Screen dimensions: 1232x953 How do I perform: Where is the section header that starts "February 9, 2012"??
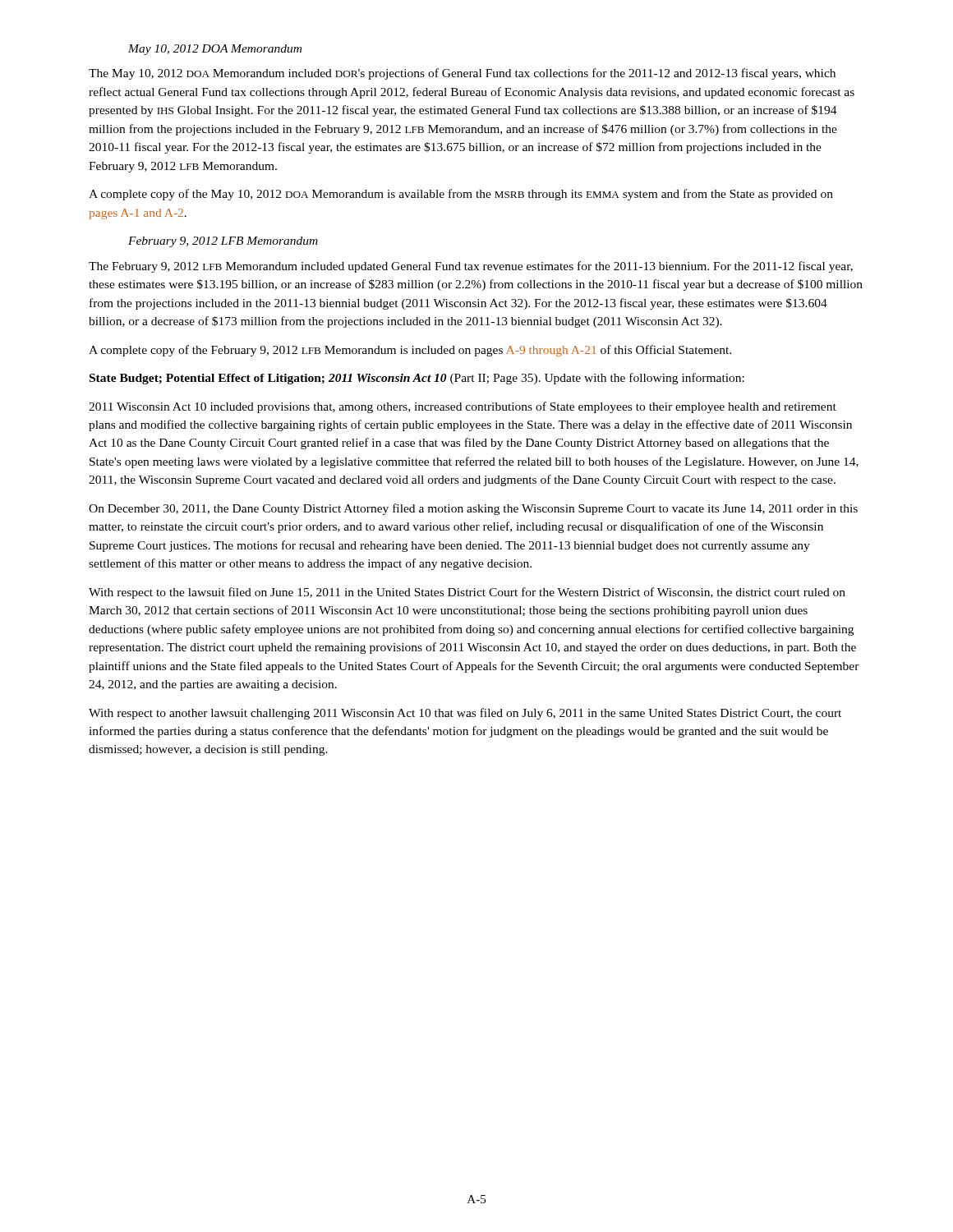tap(223, 240)
